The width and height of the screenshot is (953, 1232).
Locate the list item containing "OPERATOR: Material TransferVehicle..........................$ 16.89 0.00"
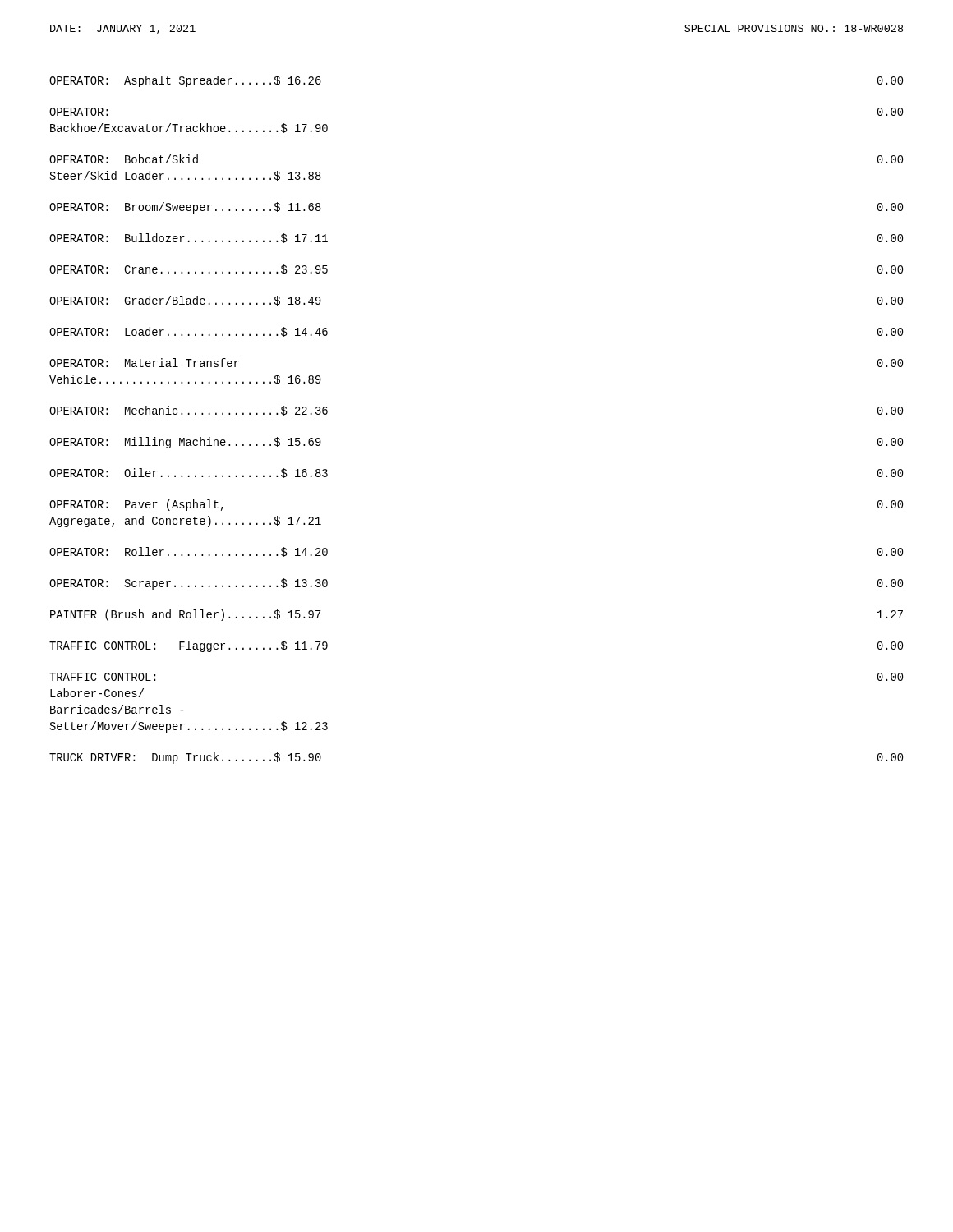point(76,362)
